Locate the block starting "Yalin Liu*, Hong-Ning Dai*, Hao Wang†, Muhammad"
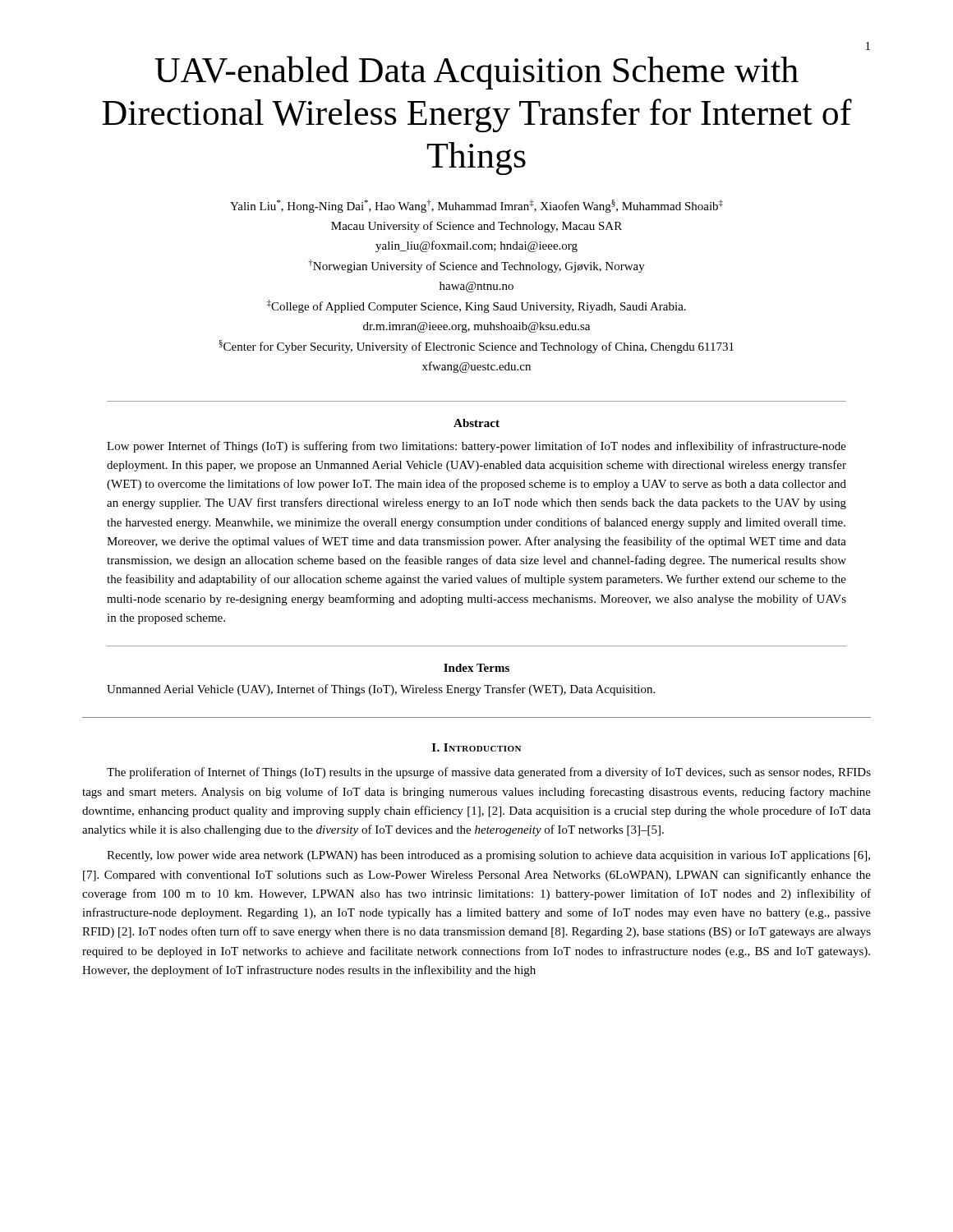Screen dimensions: 1232x953 point(476,285)
